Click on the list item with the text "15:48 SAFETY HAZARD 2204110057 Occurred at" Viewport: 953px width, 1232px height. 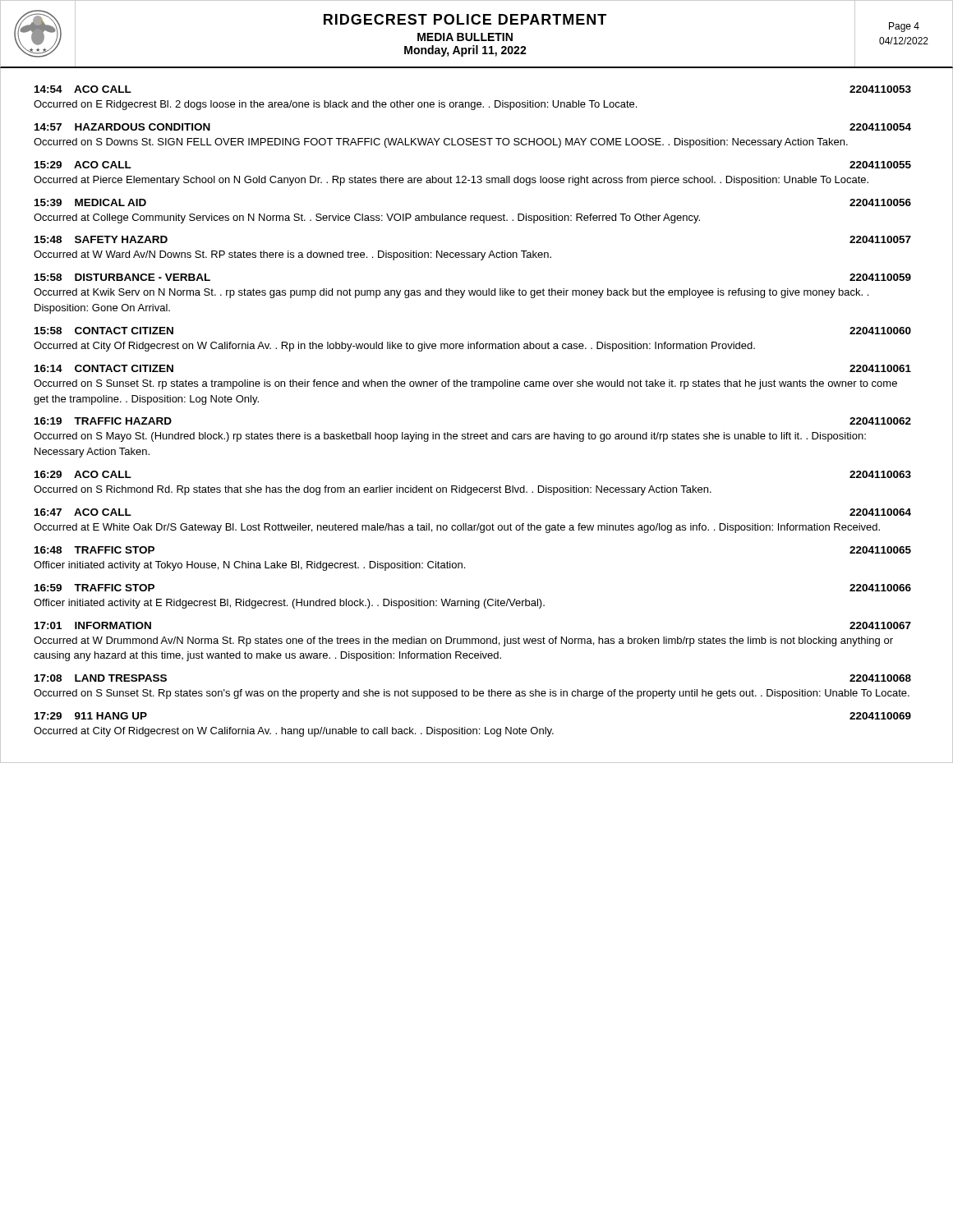(x=472, y=248)
